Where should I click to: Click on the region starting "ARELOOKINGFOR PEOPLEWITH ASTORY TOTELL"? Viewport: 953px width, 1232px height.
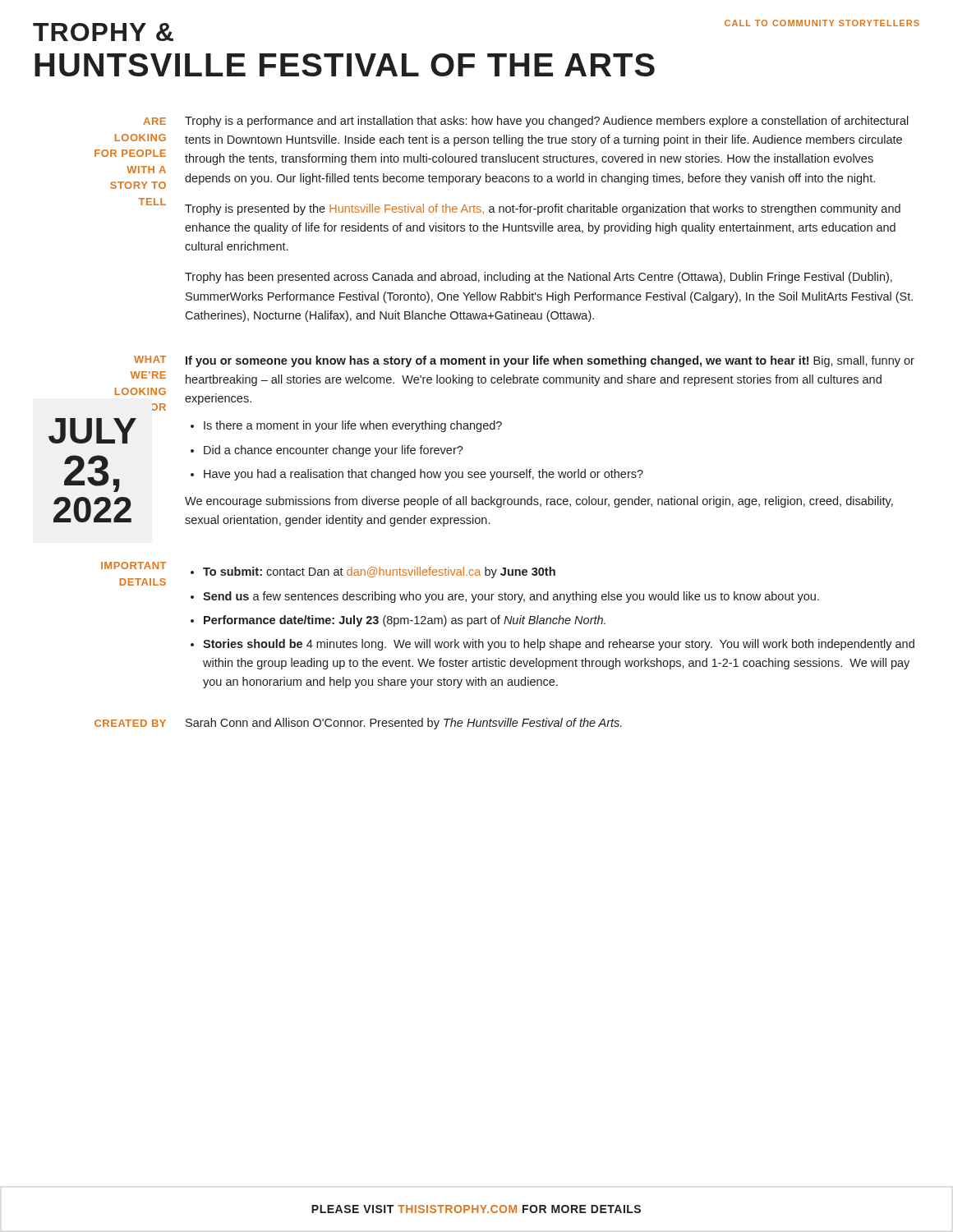(130, 161)
